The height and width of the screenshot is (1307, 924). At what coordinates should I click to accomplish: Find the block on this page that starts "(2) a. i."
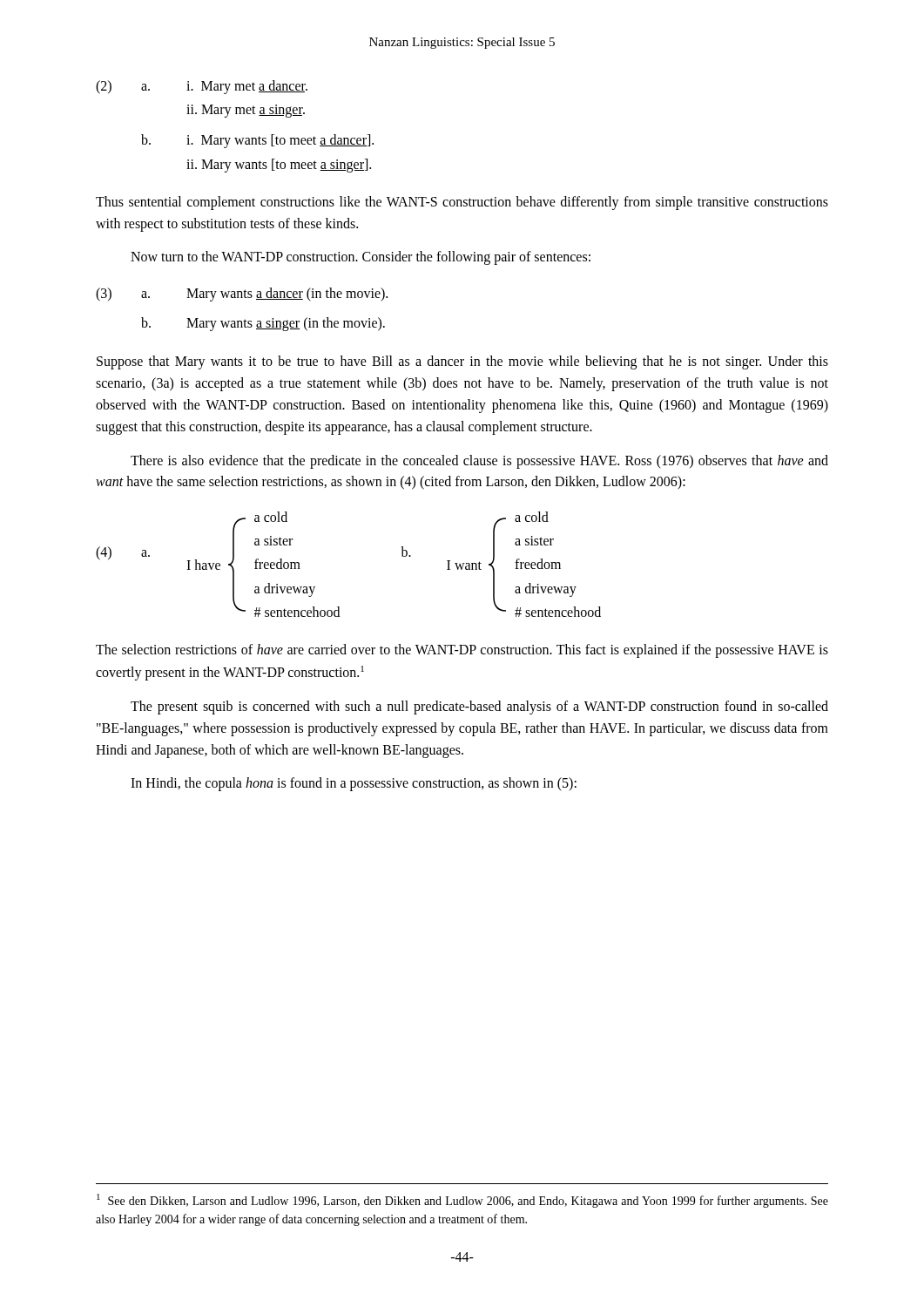point(202,87)
